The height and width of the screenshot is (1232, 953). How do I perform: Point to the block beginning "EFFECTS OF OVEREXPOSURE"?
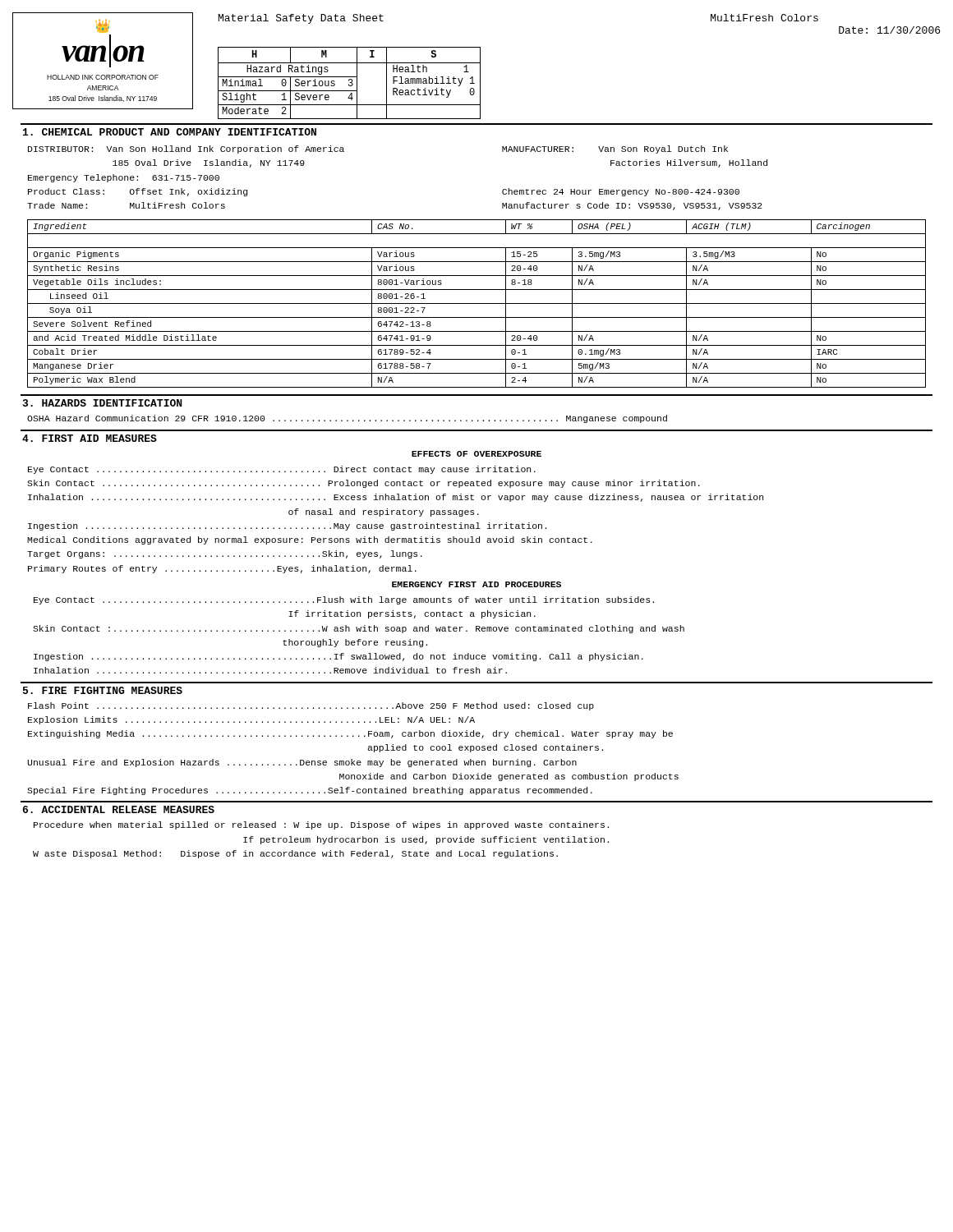point(476,510)
